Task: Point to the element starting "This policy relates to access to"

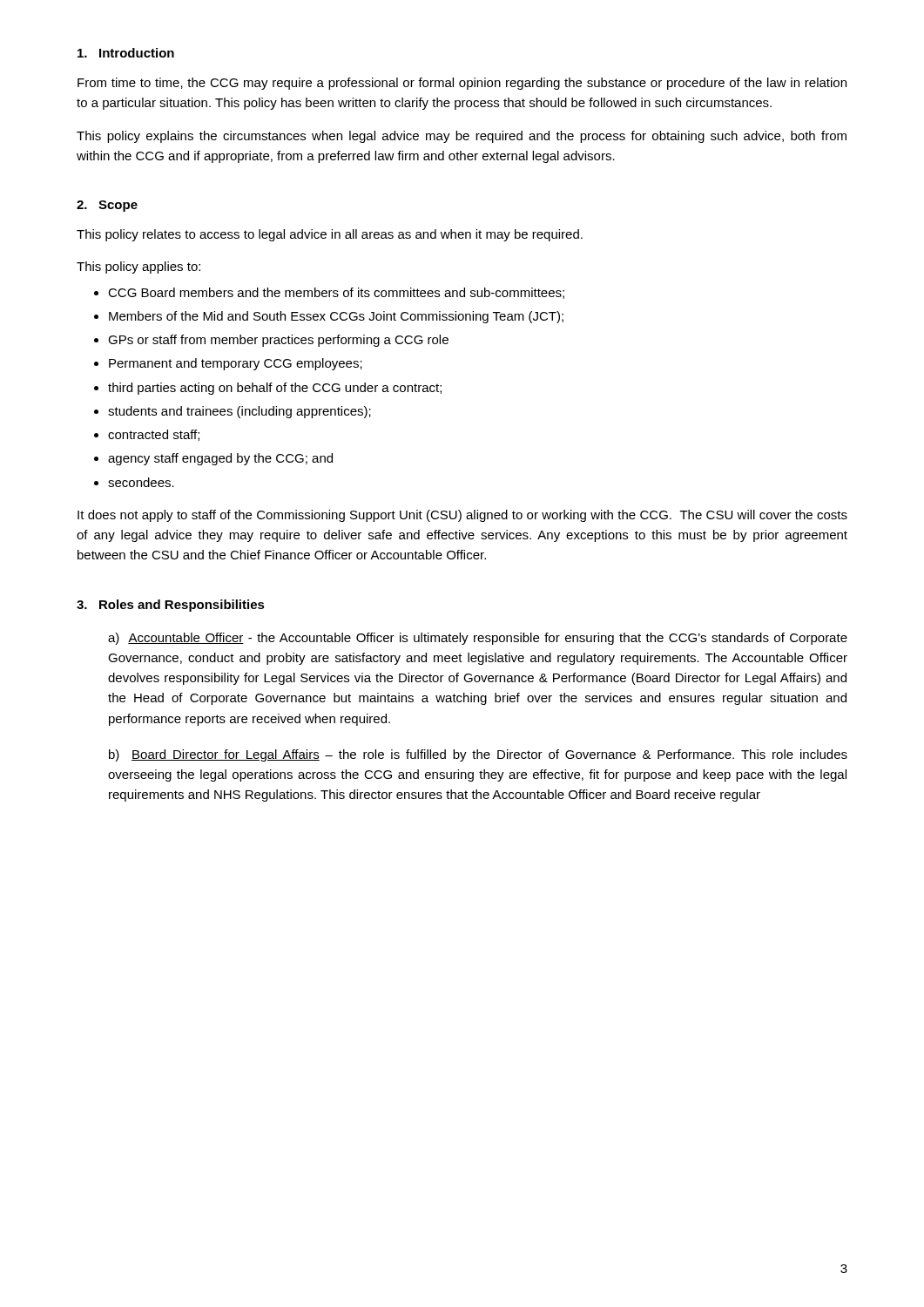Action: click(330, 234)
